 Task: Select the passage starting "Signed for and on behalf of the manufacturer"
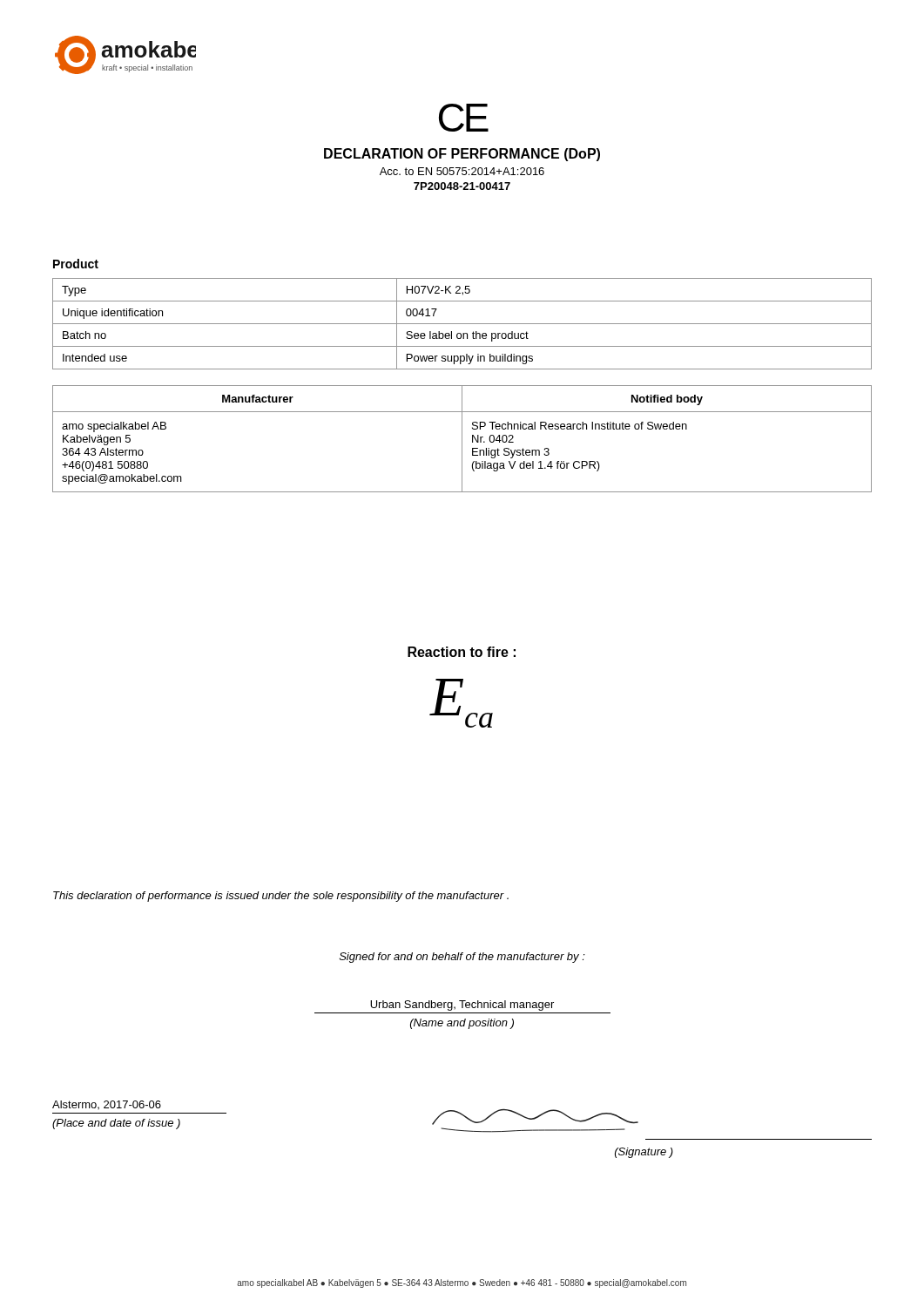point(462,956)
